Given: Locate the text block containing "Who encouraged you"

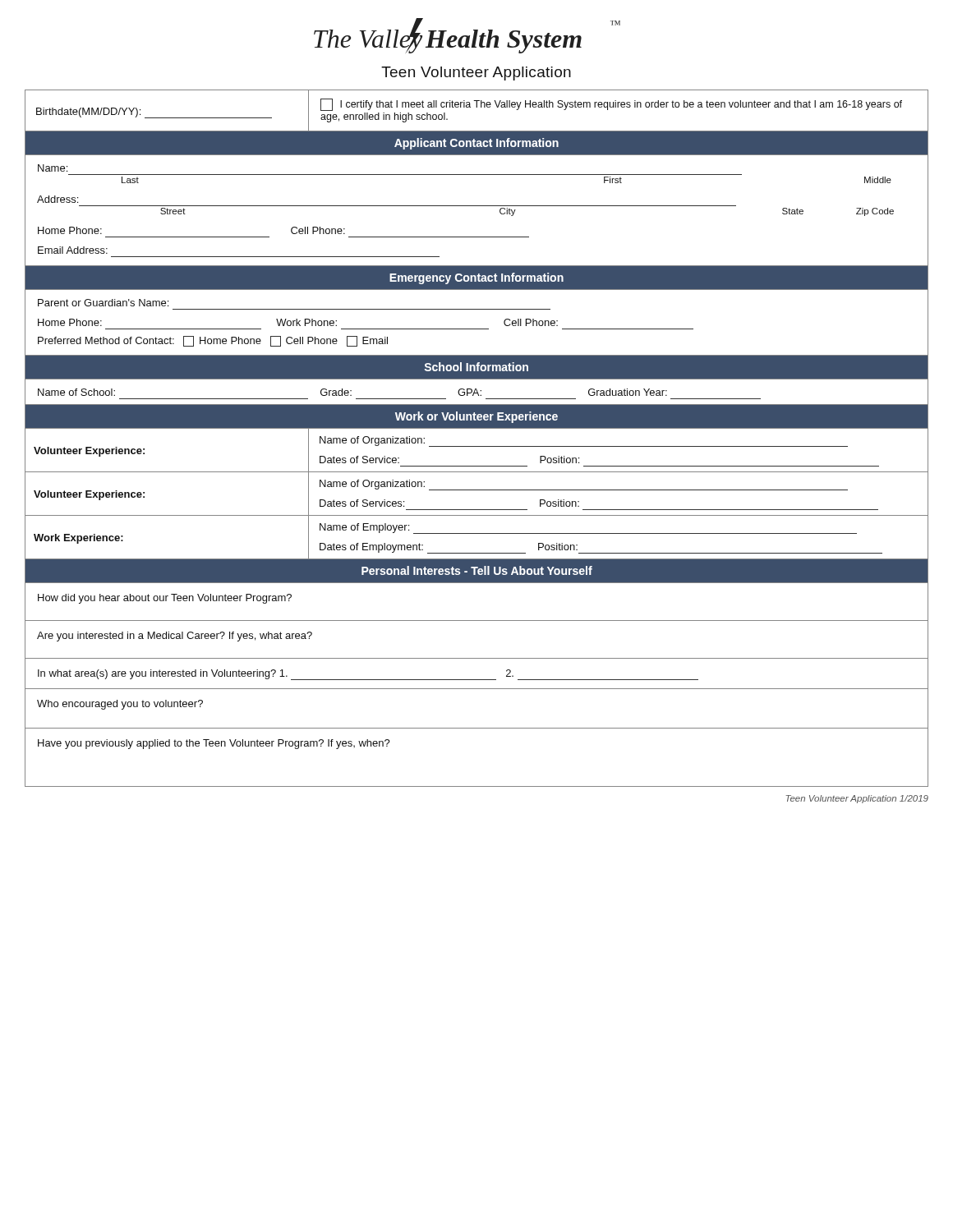Looking at the screenshot, I should point(120,704).
